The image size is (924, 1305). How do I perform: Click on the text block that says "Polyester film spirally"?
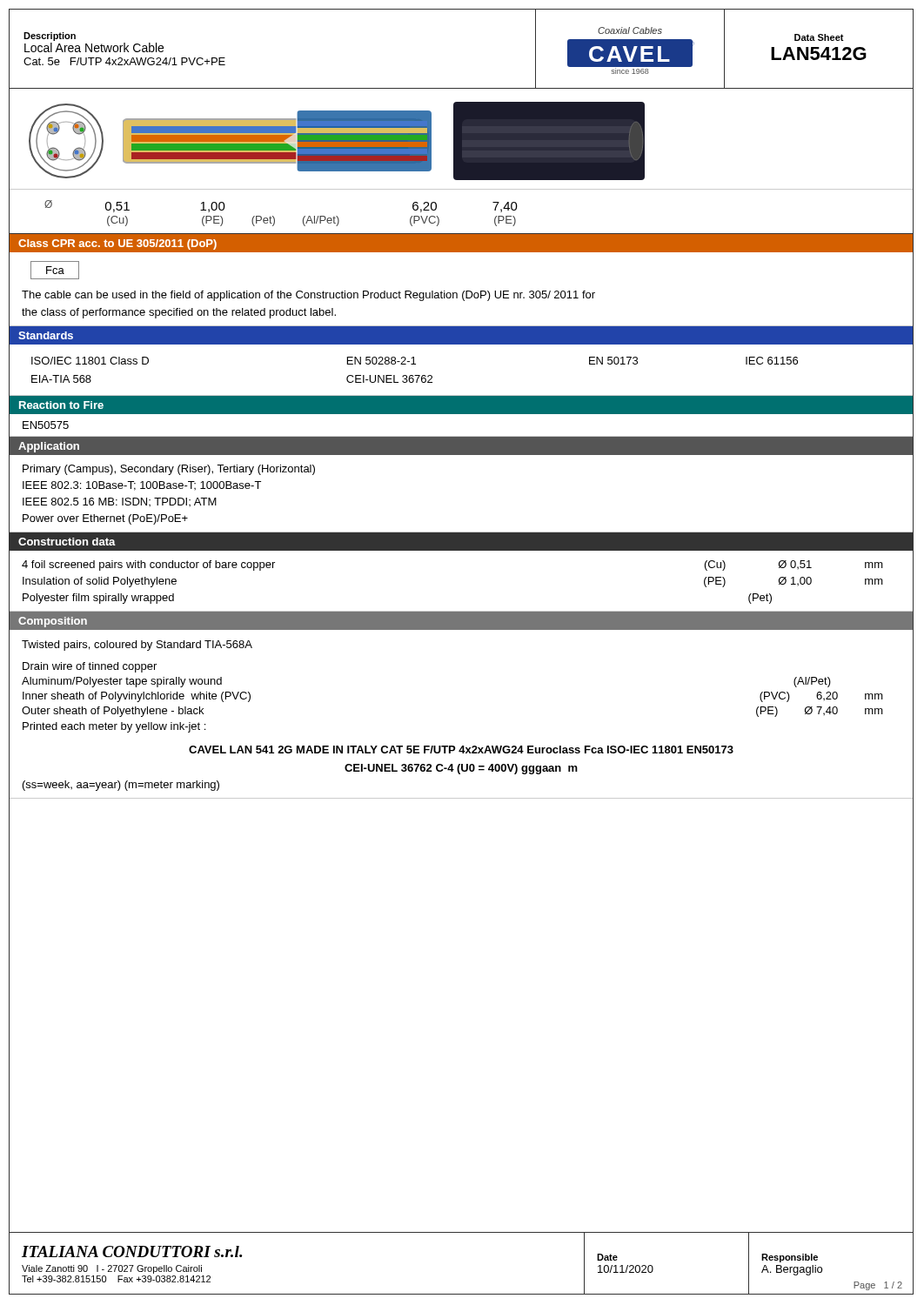tap(95, 598)
